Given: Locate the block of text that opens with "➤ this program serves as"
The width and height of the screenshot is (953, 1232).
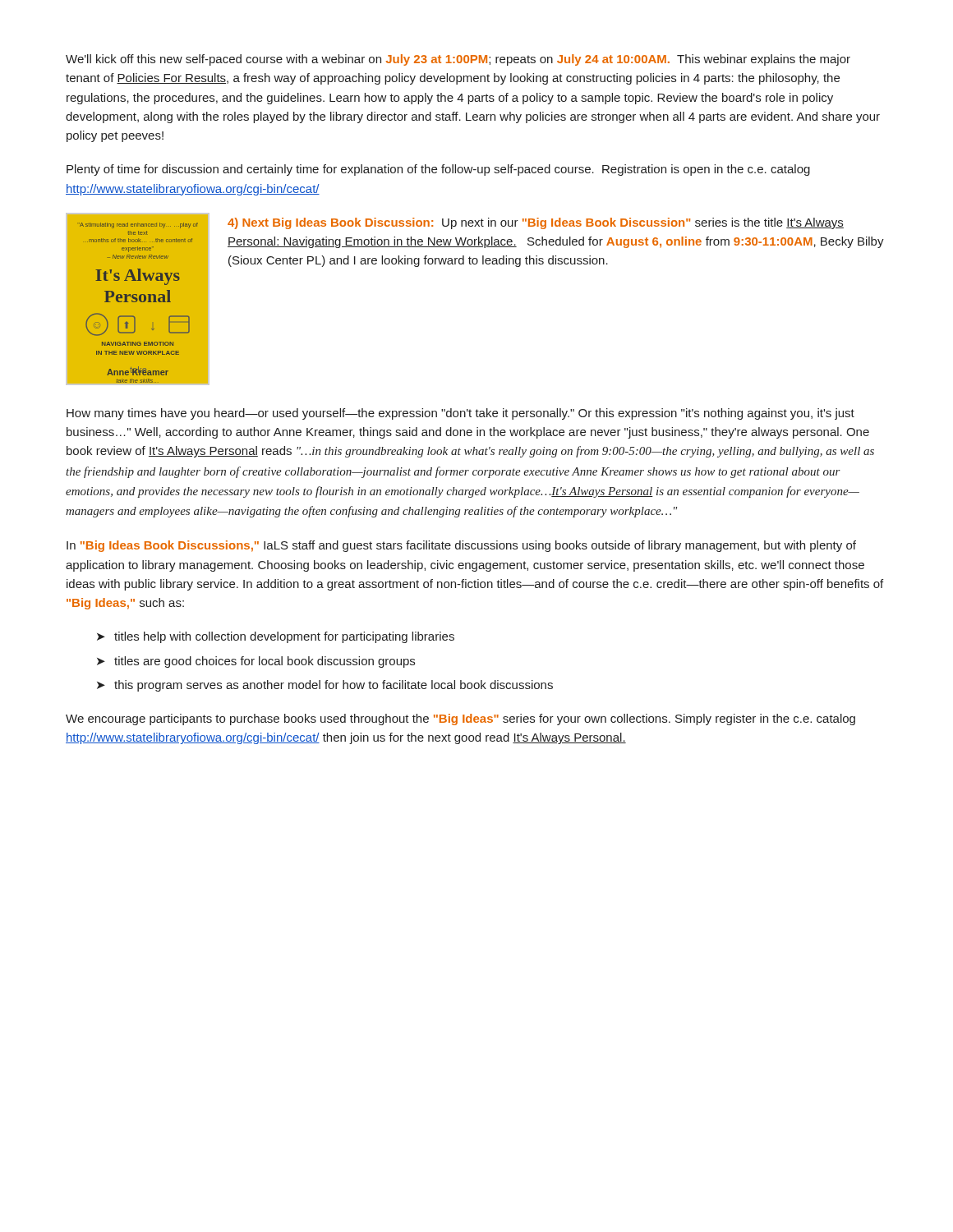Looking at the screenshot, I should [x=324, y=684].
